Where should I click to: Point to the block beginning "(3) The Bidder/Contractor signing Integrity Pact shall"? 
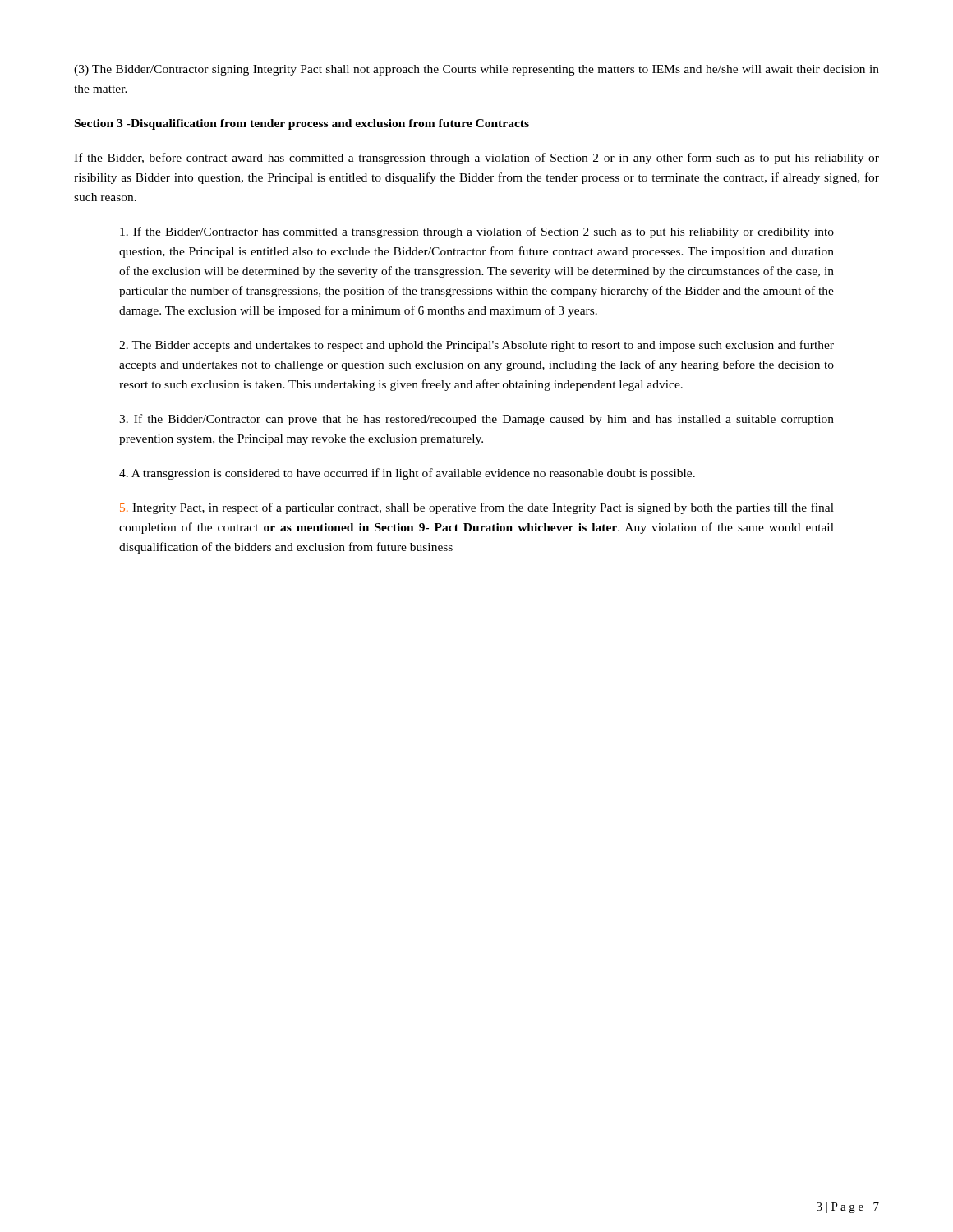coord(476,78)
